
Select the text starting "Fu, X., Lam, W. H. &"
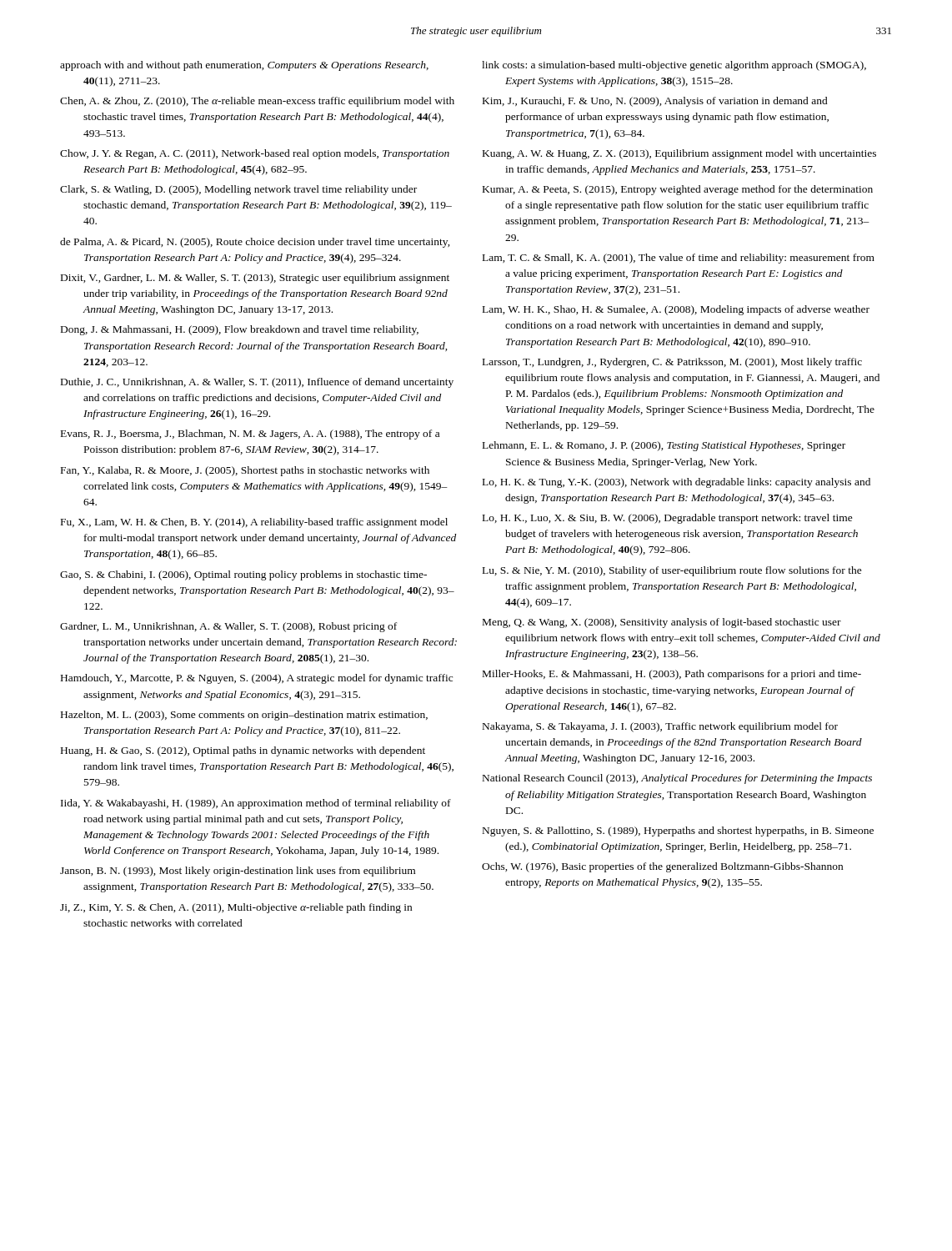coord(258,538)
